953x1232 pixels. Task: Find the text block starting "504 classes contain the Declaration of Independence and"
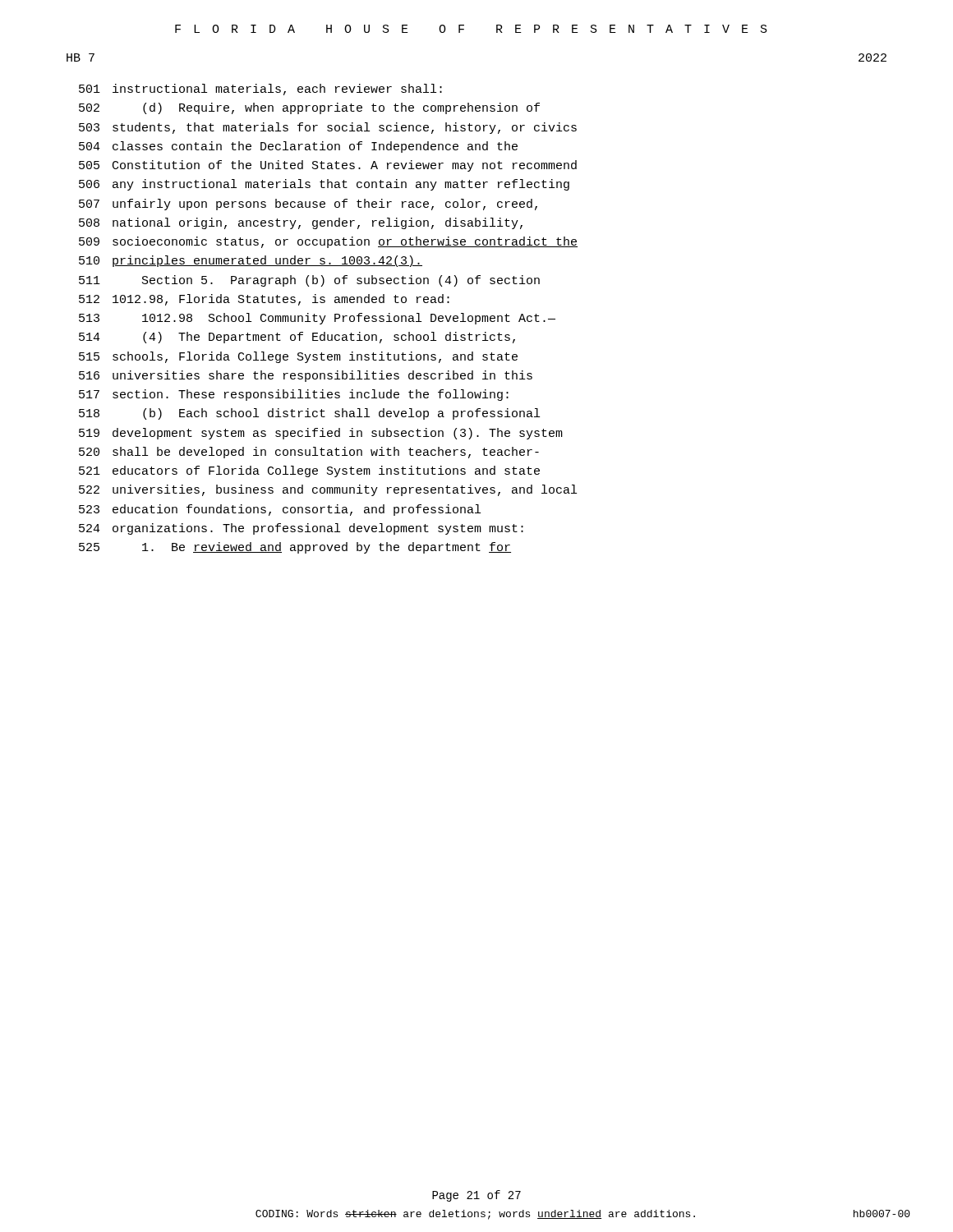click(476, 147)
